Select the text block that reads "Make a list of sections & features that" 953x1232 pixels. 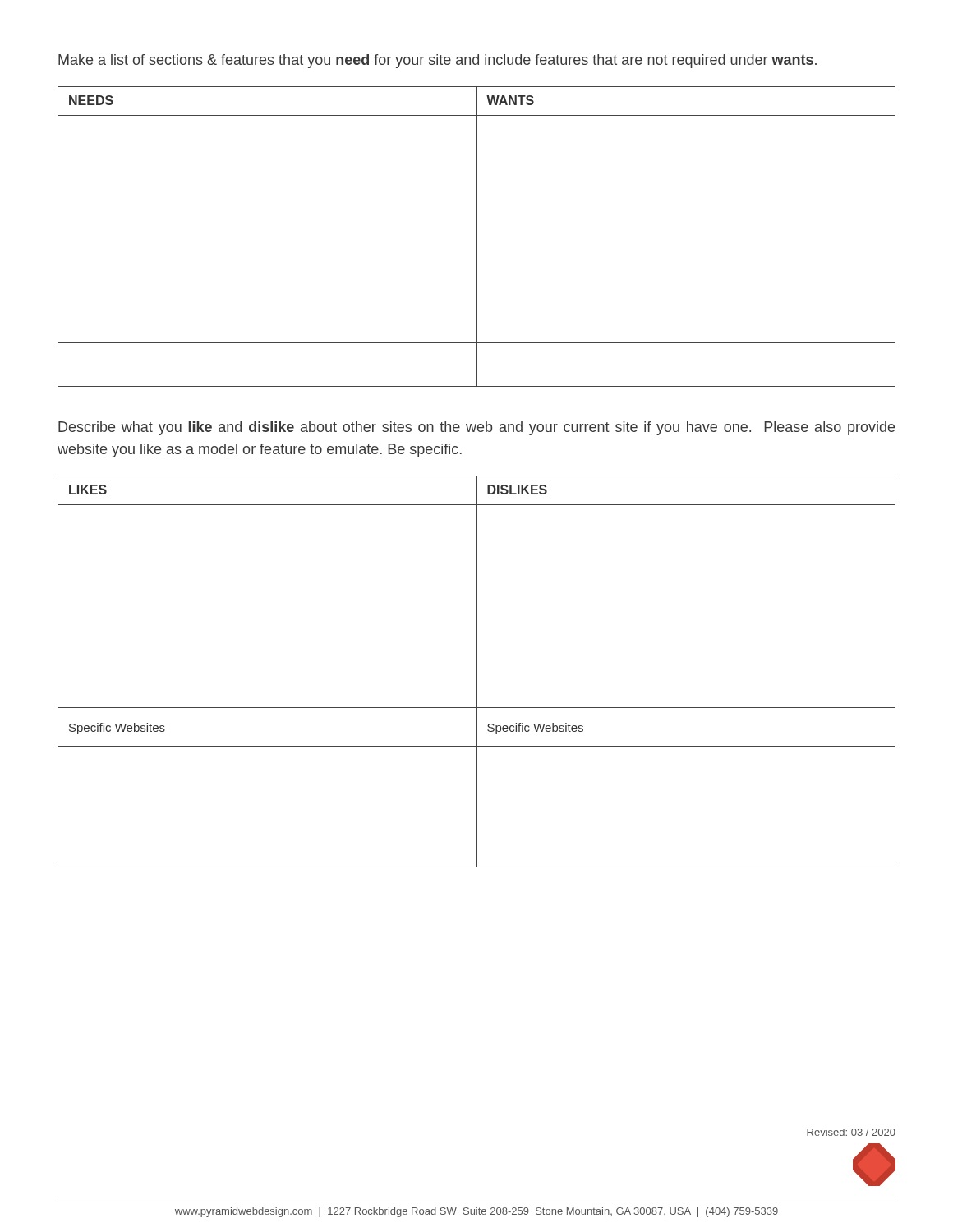(x=438, y=60)
